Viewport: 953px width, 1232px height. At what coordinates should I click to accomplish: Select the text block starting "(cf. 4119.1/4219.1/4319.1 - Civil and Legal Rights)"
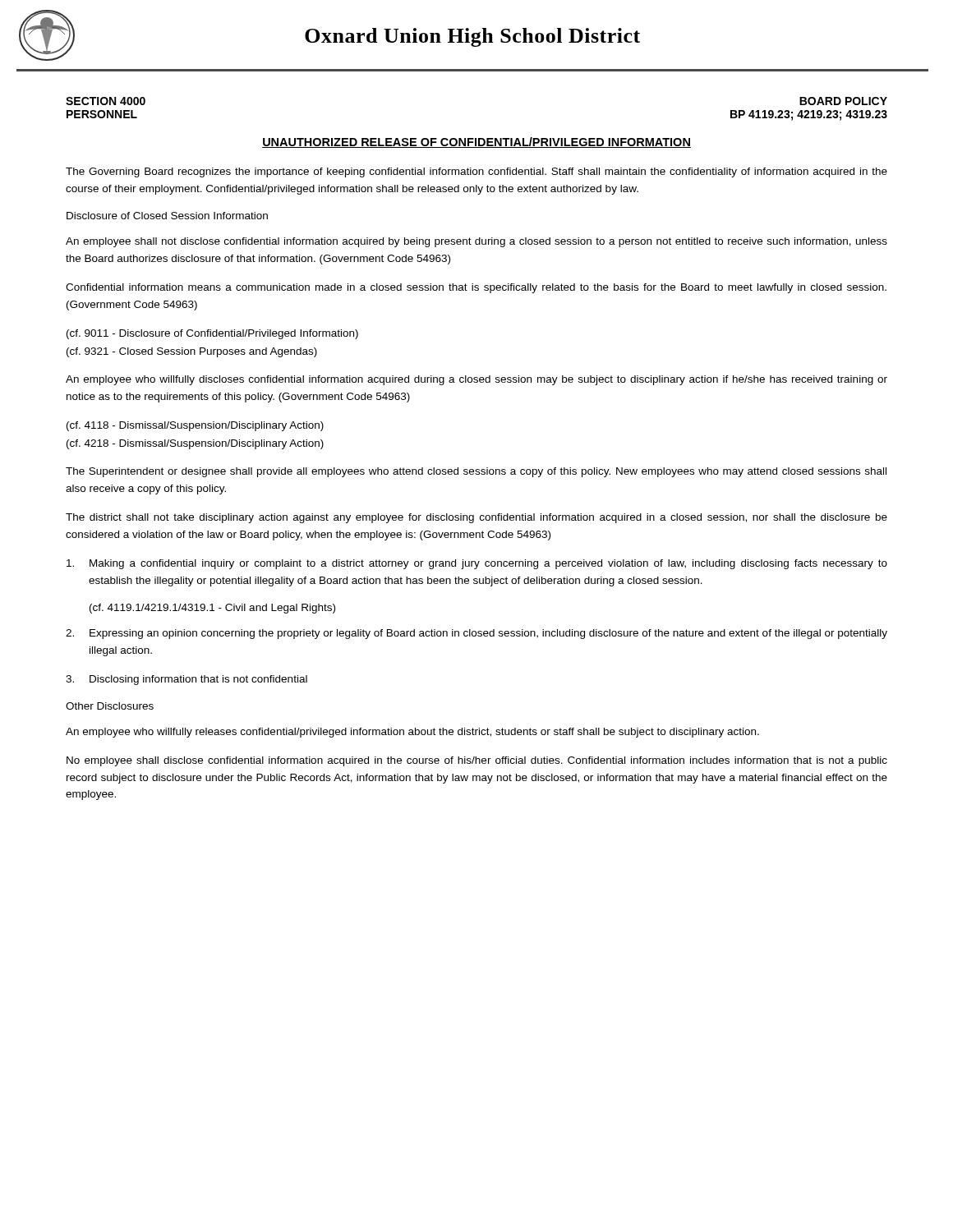click(x=212, y=607)
